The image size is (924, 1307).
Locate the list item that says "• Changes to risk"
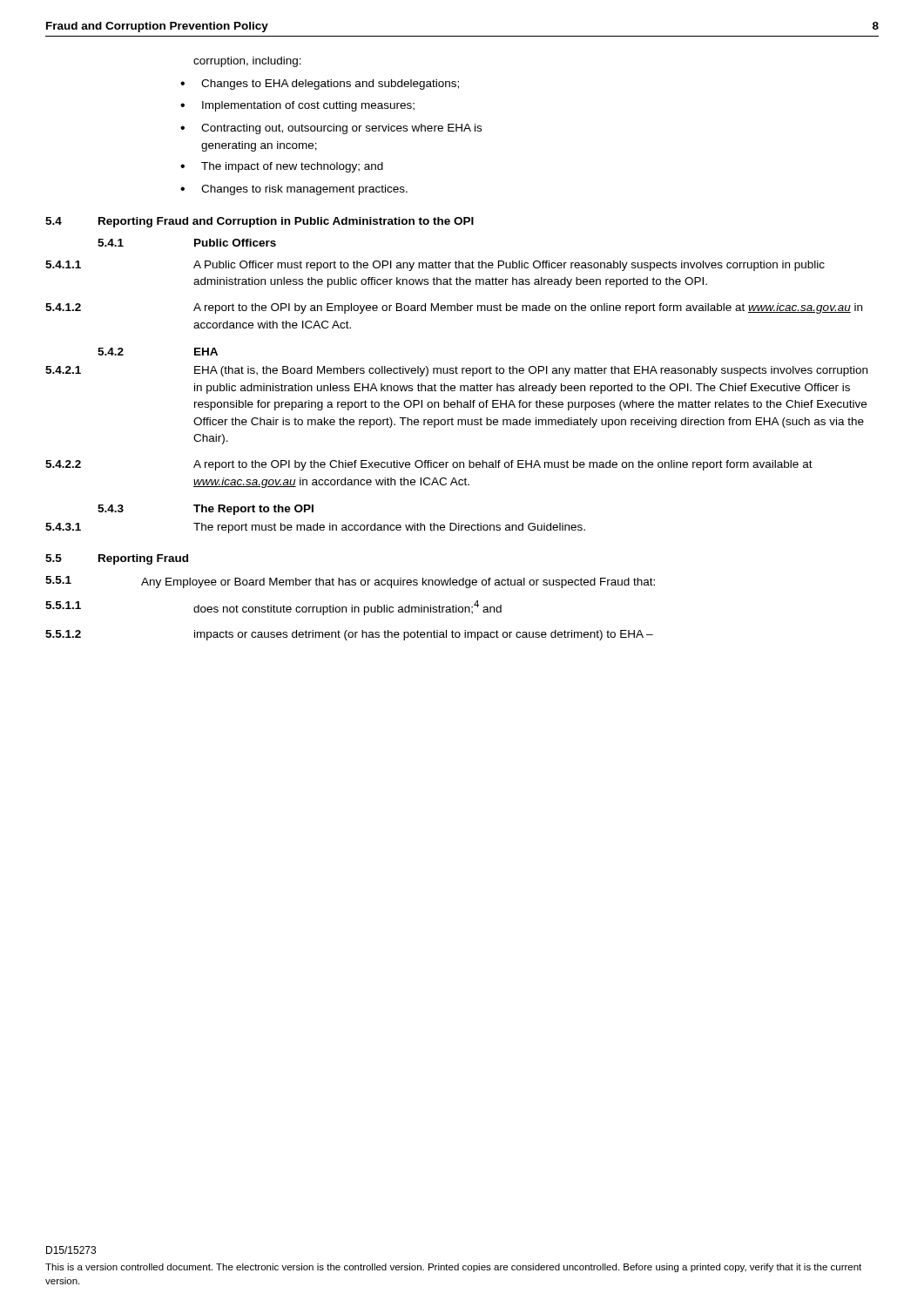294,190
